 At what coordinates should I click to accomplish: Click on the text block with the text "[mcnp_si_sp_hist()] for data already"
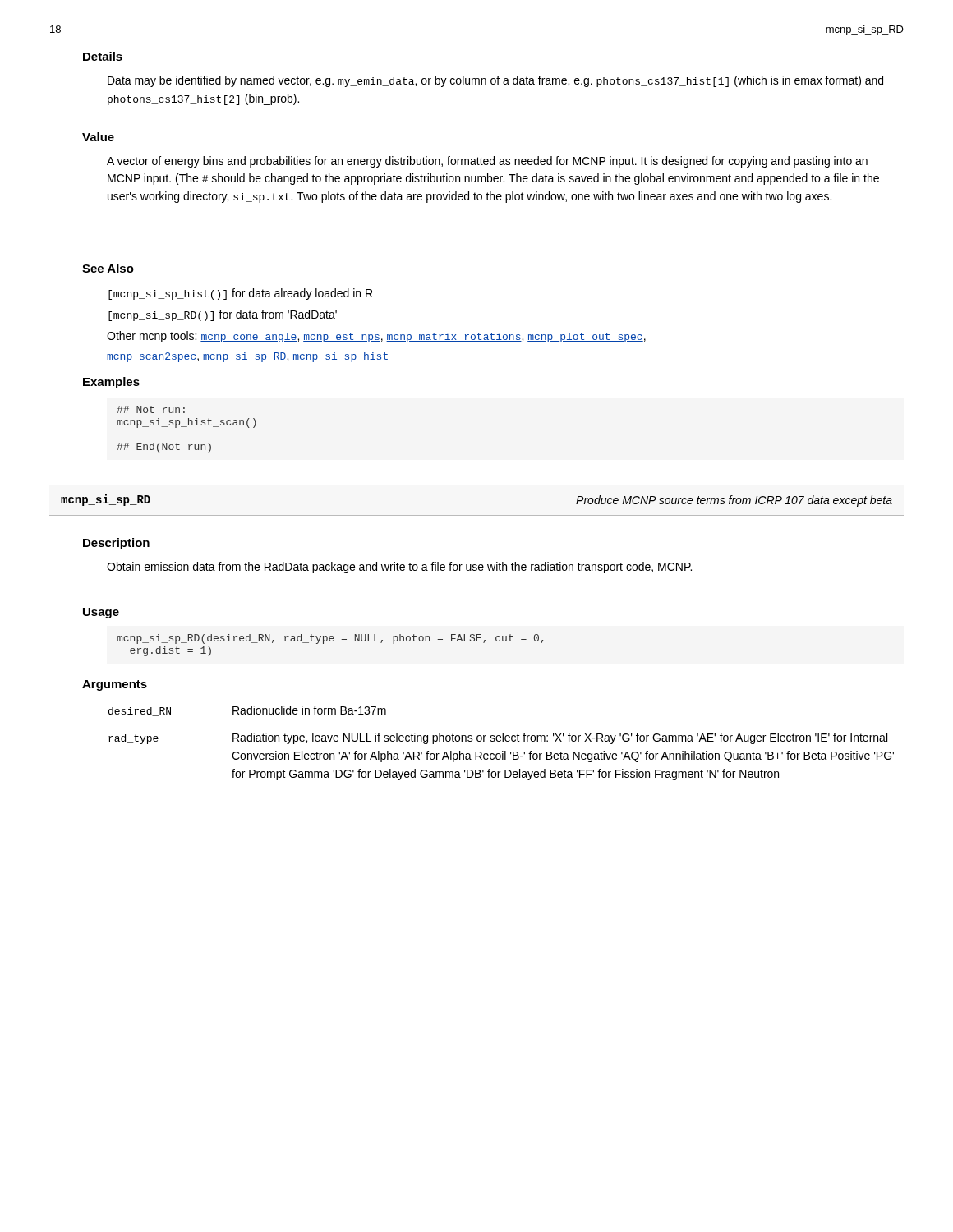[240, 294]
